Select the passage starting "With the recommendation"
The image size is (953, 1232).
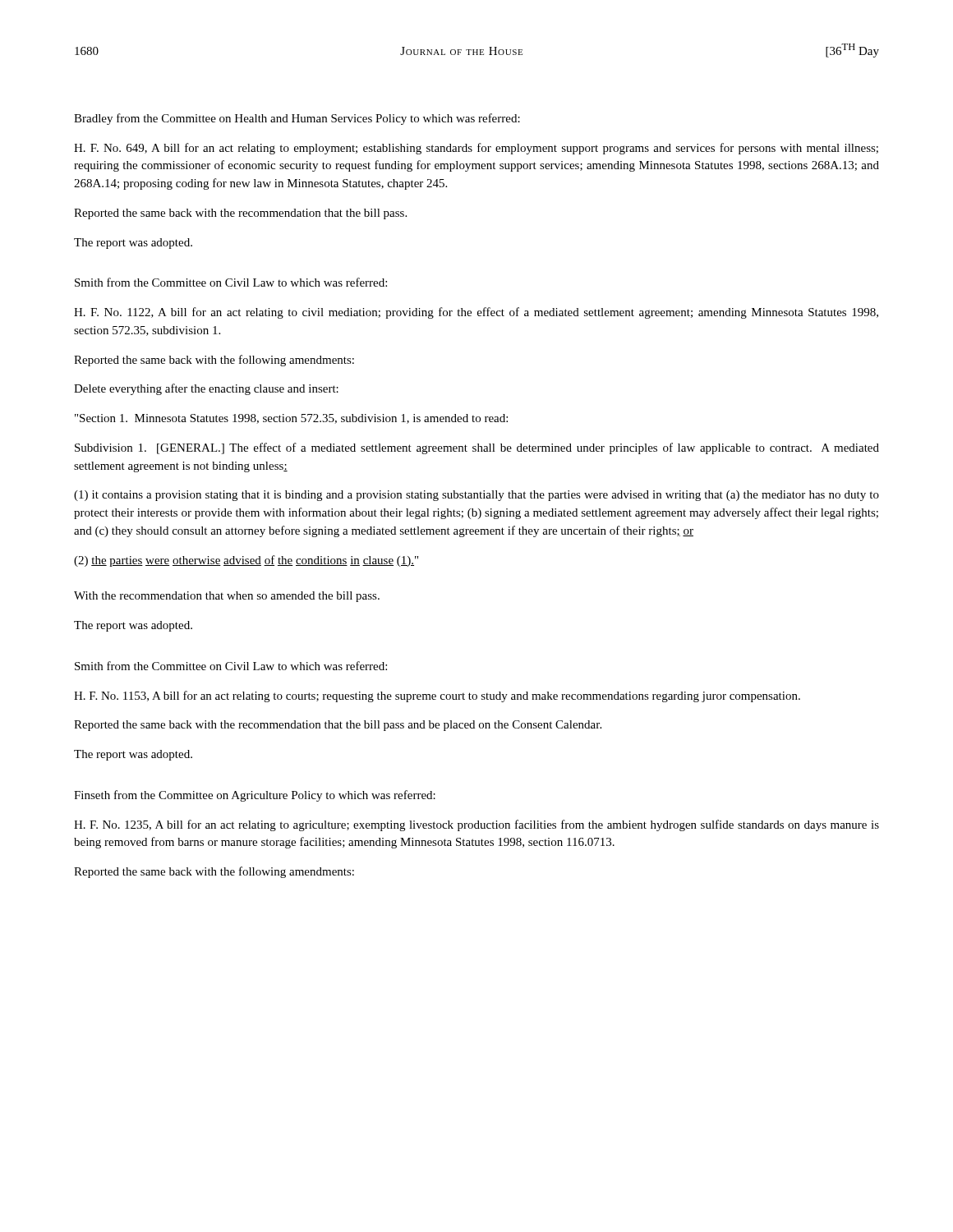pos(227,597)
